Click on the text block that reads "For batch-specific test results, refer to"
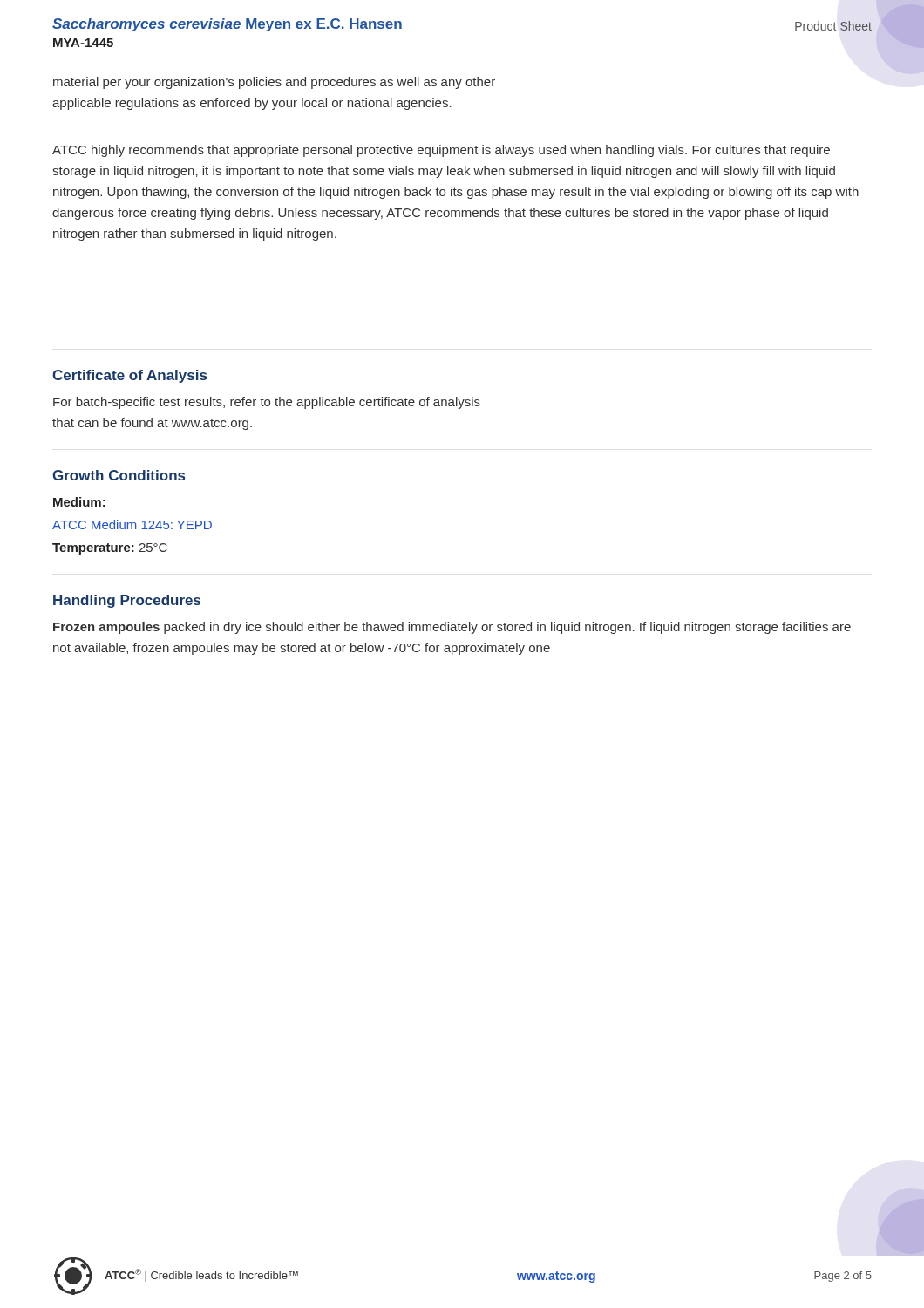The height and width of the screenshot is (1308, 924). pyautogui.click(x=462, y=412)
